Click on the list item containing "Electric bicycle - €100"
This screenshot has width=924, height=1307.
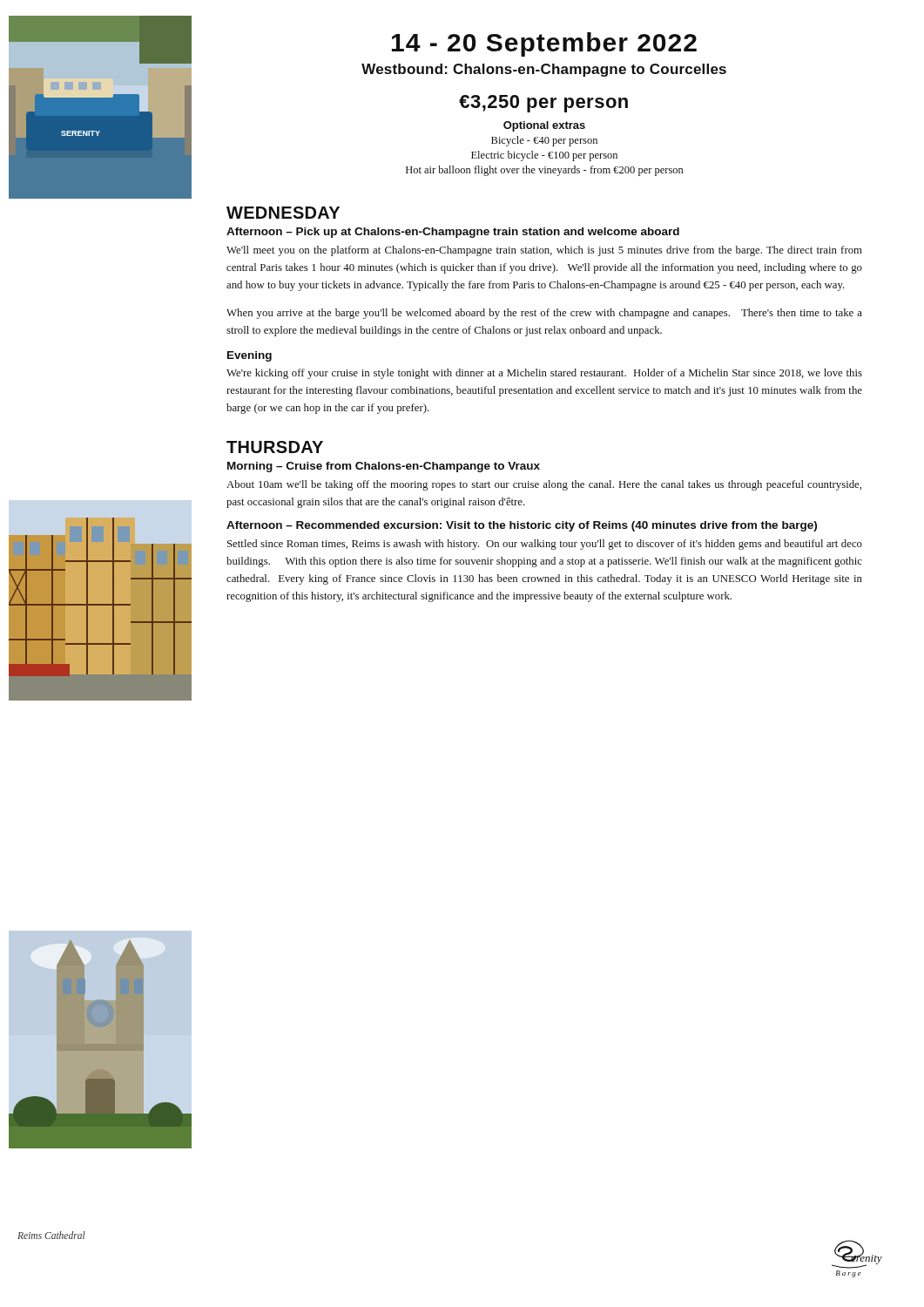click(544, 156)
